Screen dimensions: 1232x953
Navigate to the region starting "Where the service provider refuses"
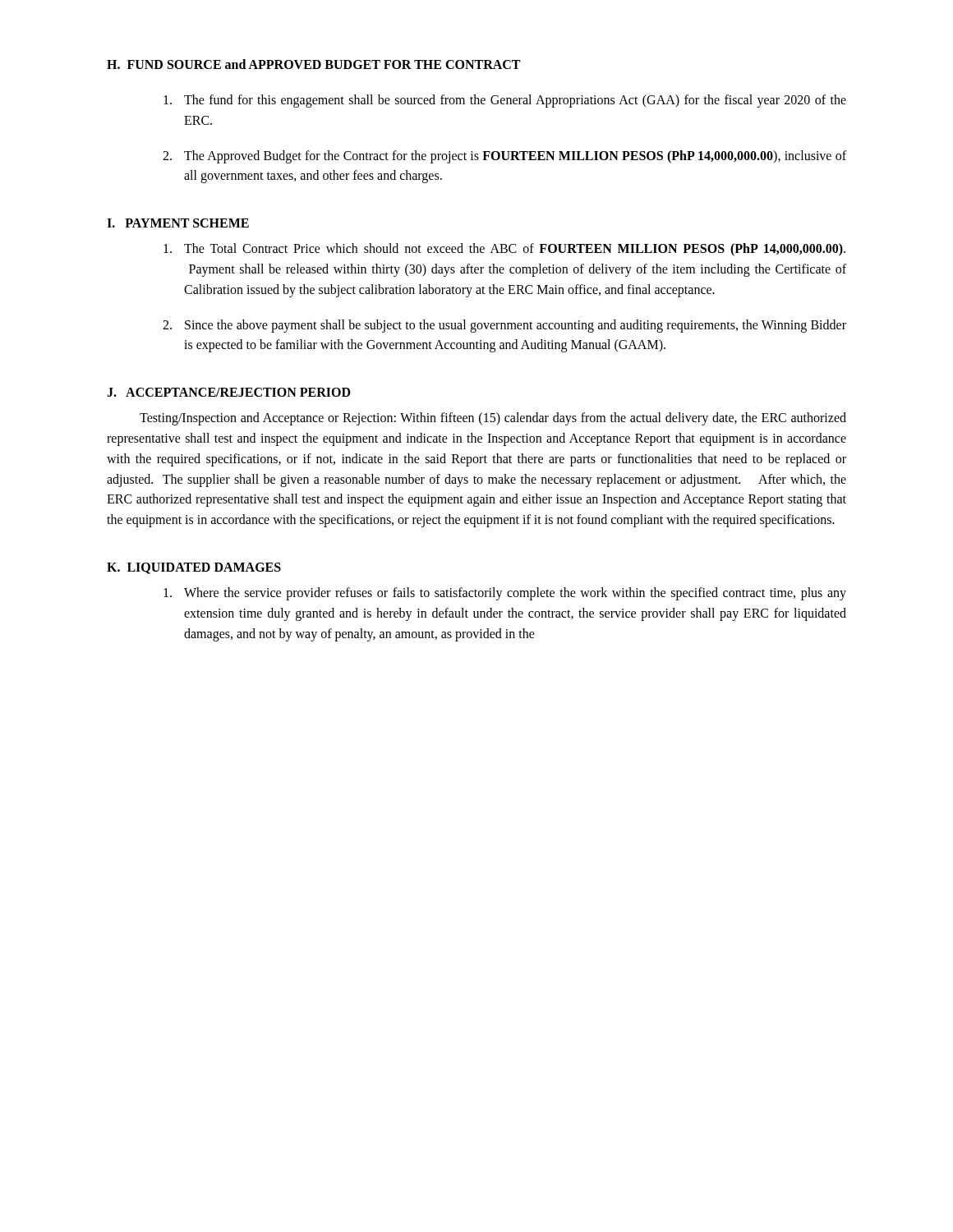click(493, 614)
